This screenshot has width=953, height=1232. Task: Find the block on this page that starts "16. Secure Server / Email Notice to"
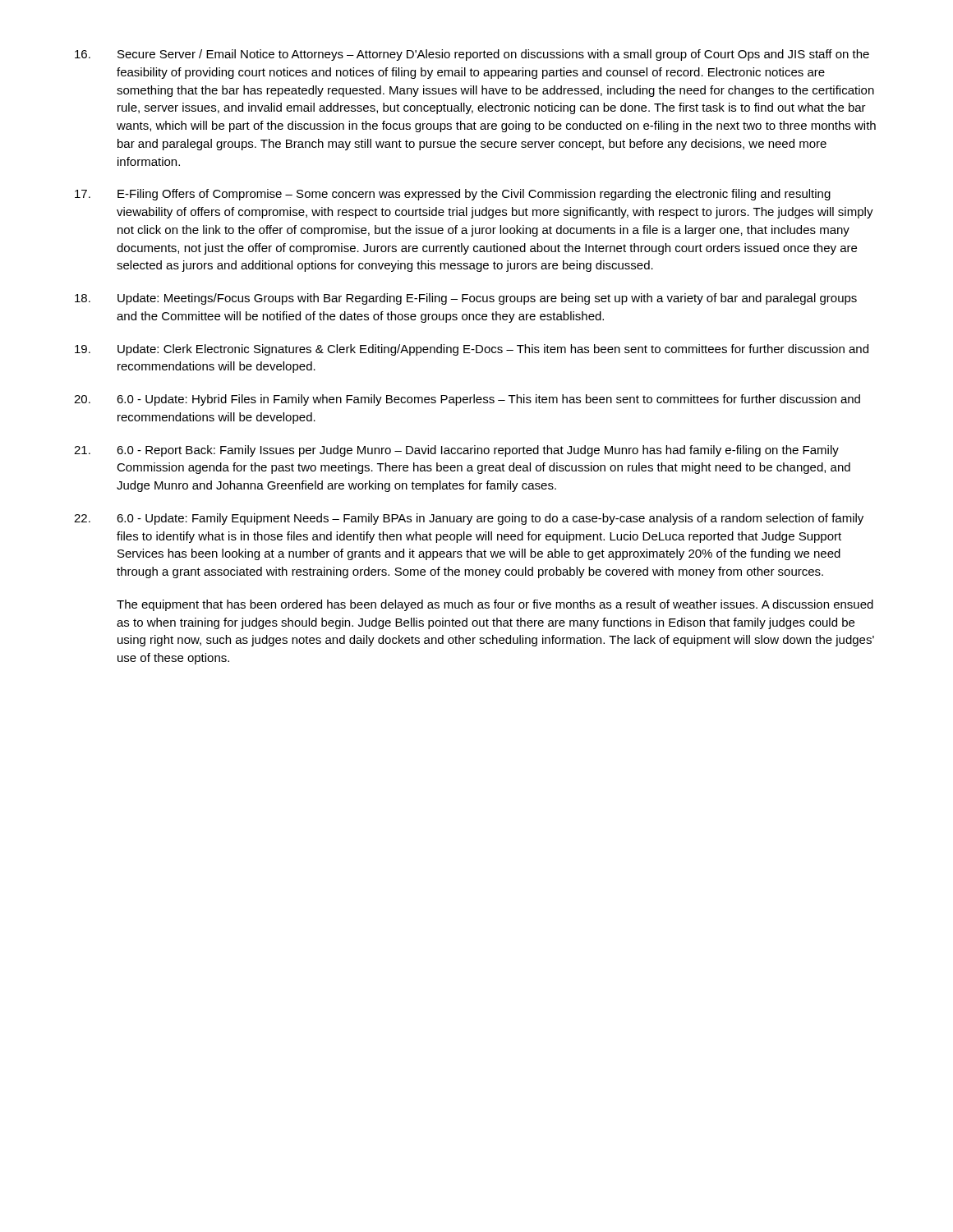coord(476,108)
